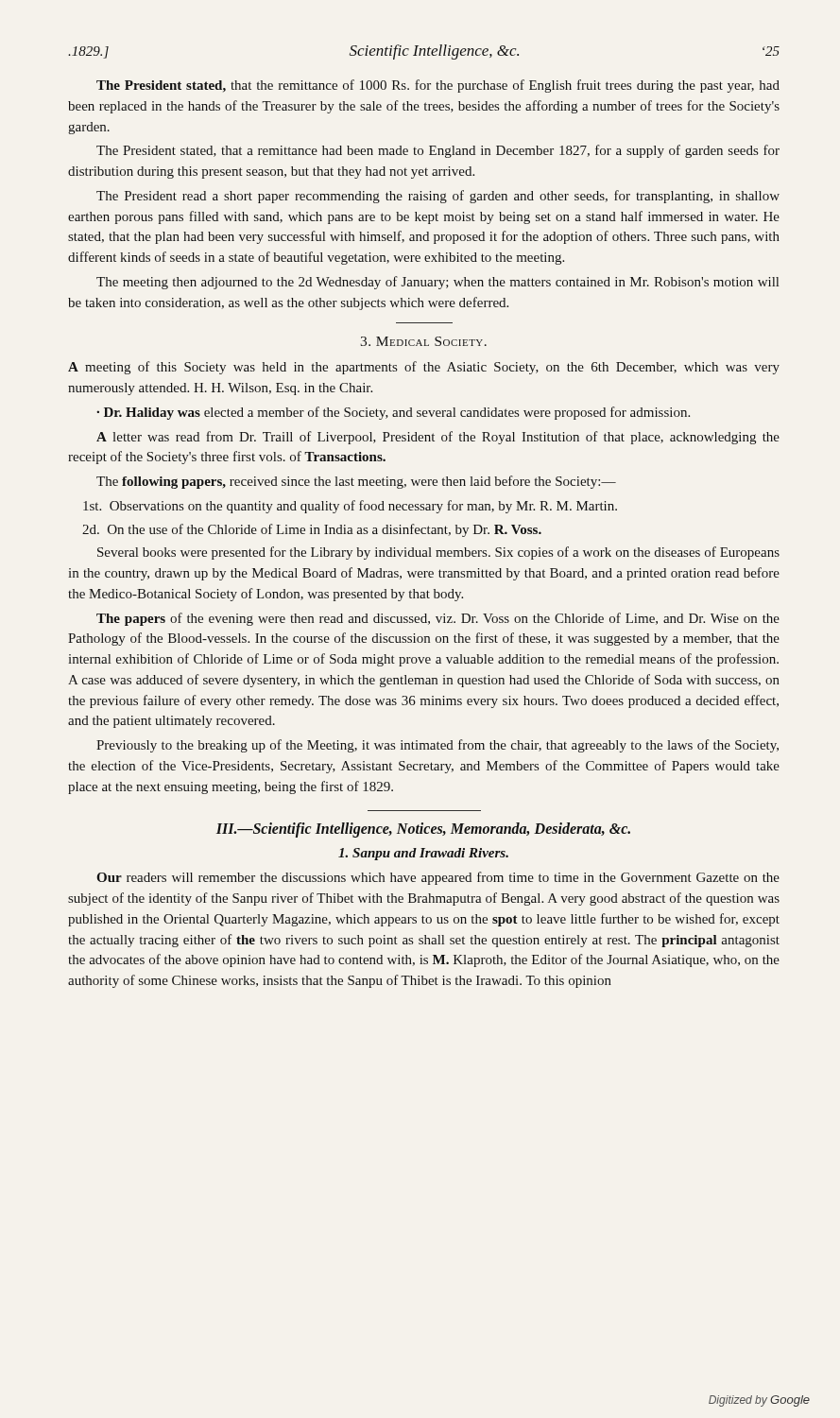Find the block on this page that starts "The meeting then adjourned"

(x=424, y=293)
